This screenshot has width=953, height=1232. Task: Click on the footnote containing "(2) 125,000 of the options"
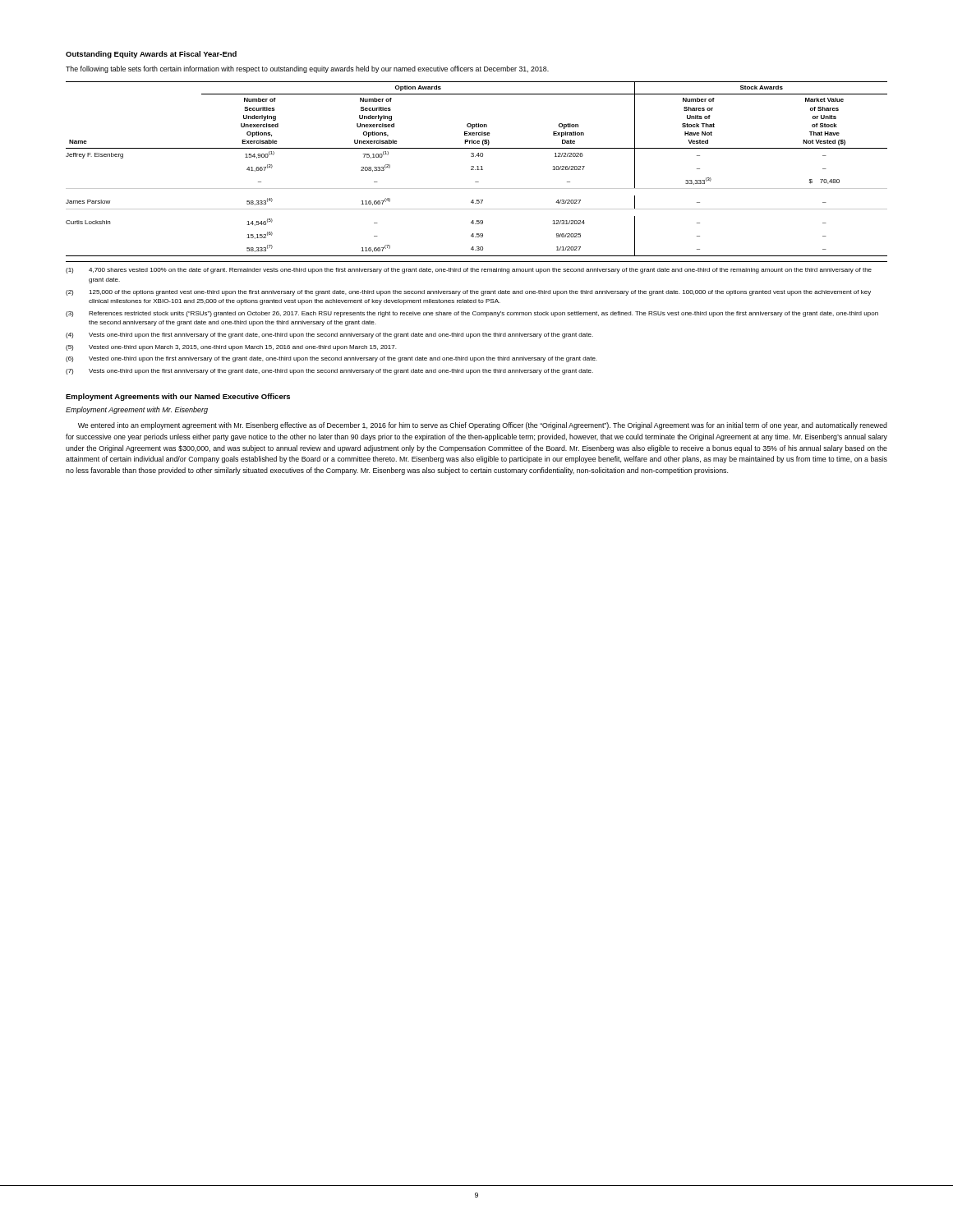(476, 297)
